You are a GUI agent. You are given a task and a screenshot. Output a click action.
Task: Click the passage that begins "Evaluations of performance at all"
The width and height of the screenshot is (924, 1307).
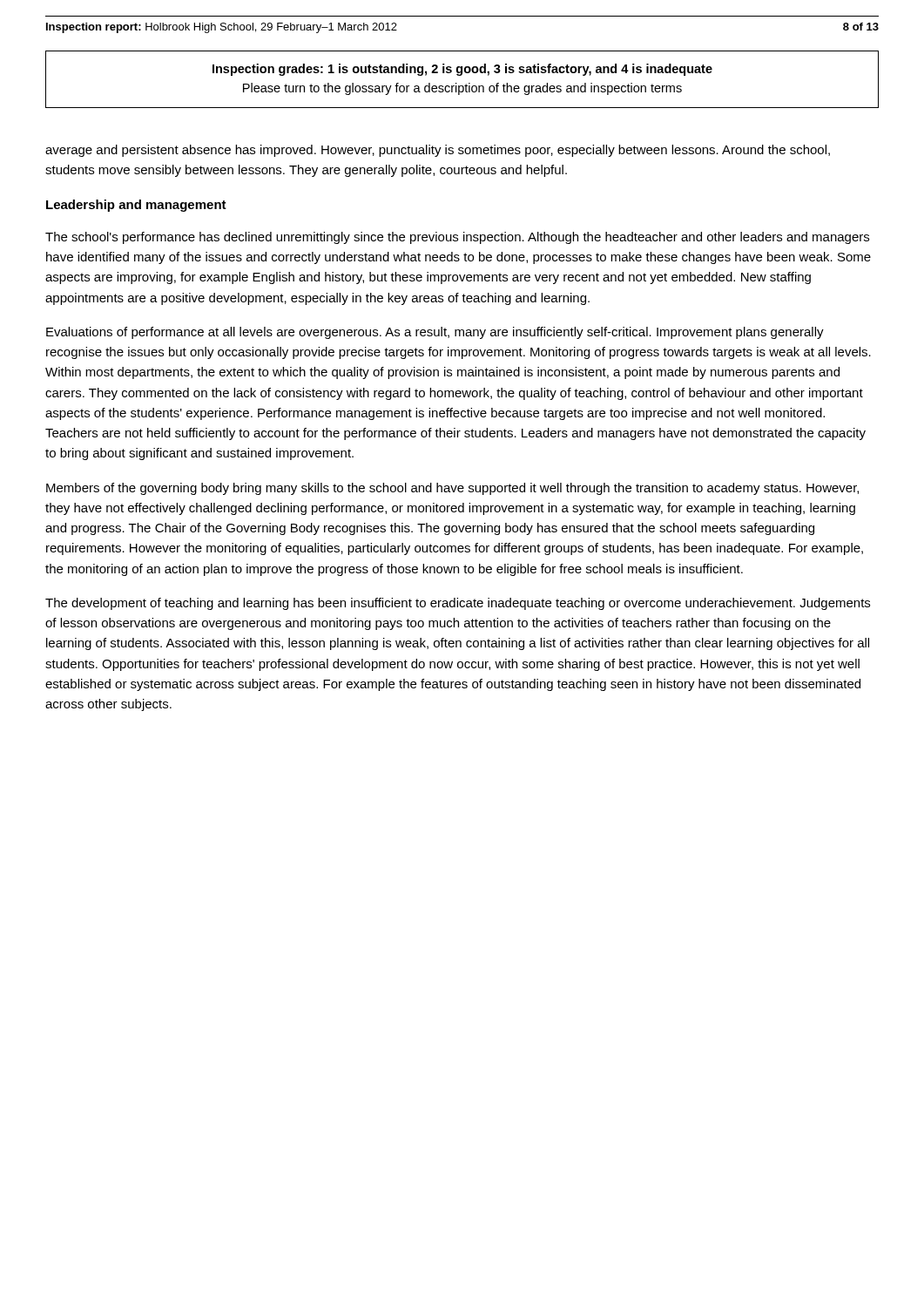[462, 392]
